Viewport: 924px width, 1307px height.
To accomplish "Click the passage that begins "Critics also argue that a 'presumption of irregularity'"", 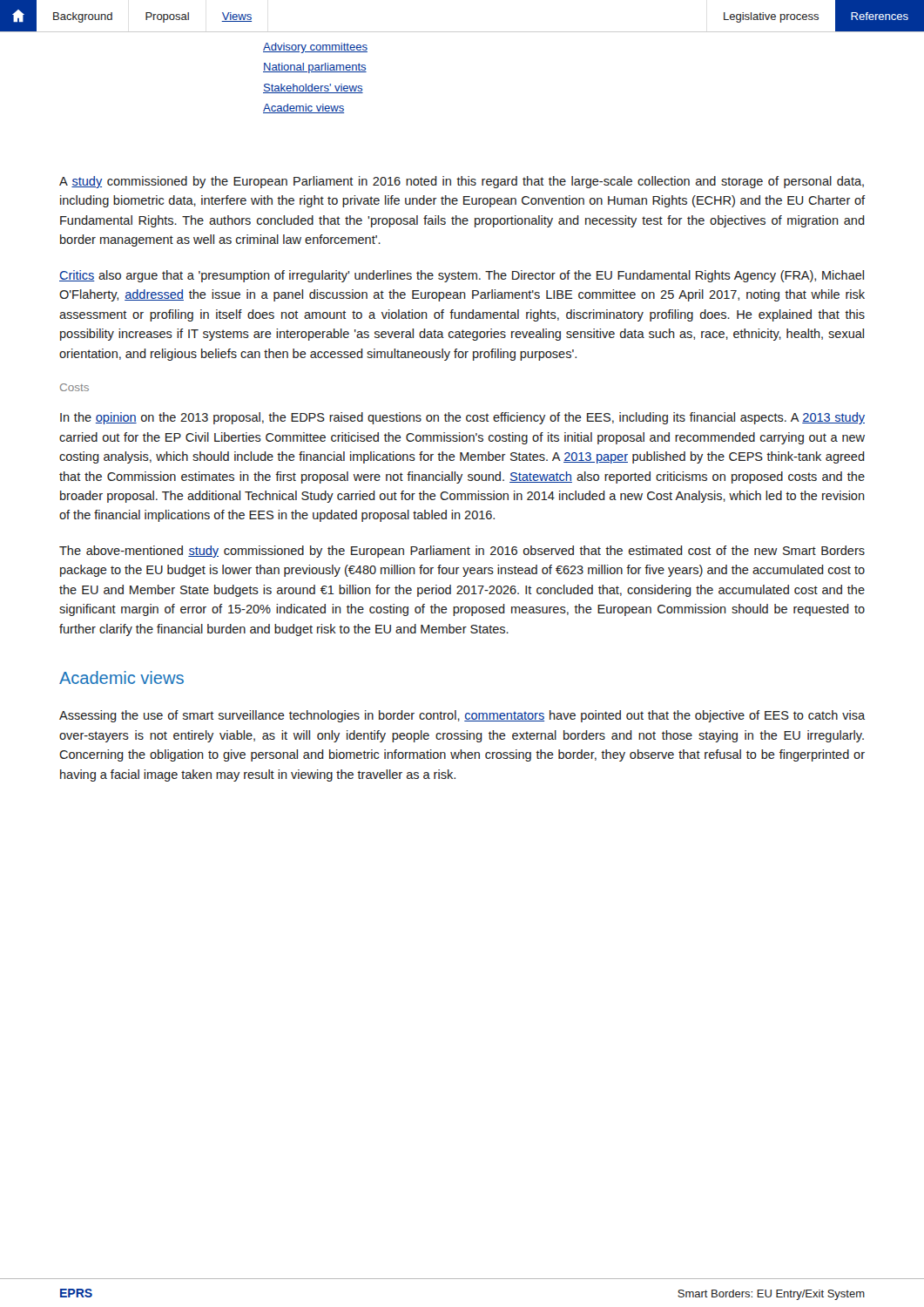I will (x=462, y=314).
